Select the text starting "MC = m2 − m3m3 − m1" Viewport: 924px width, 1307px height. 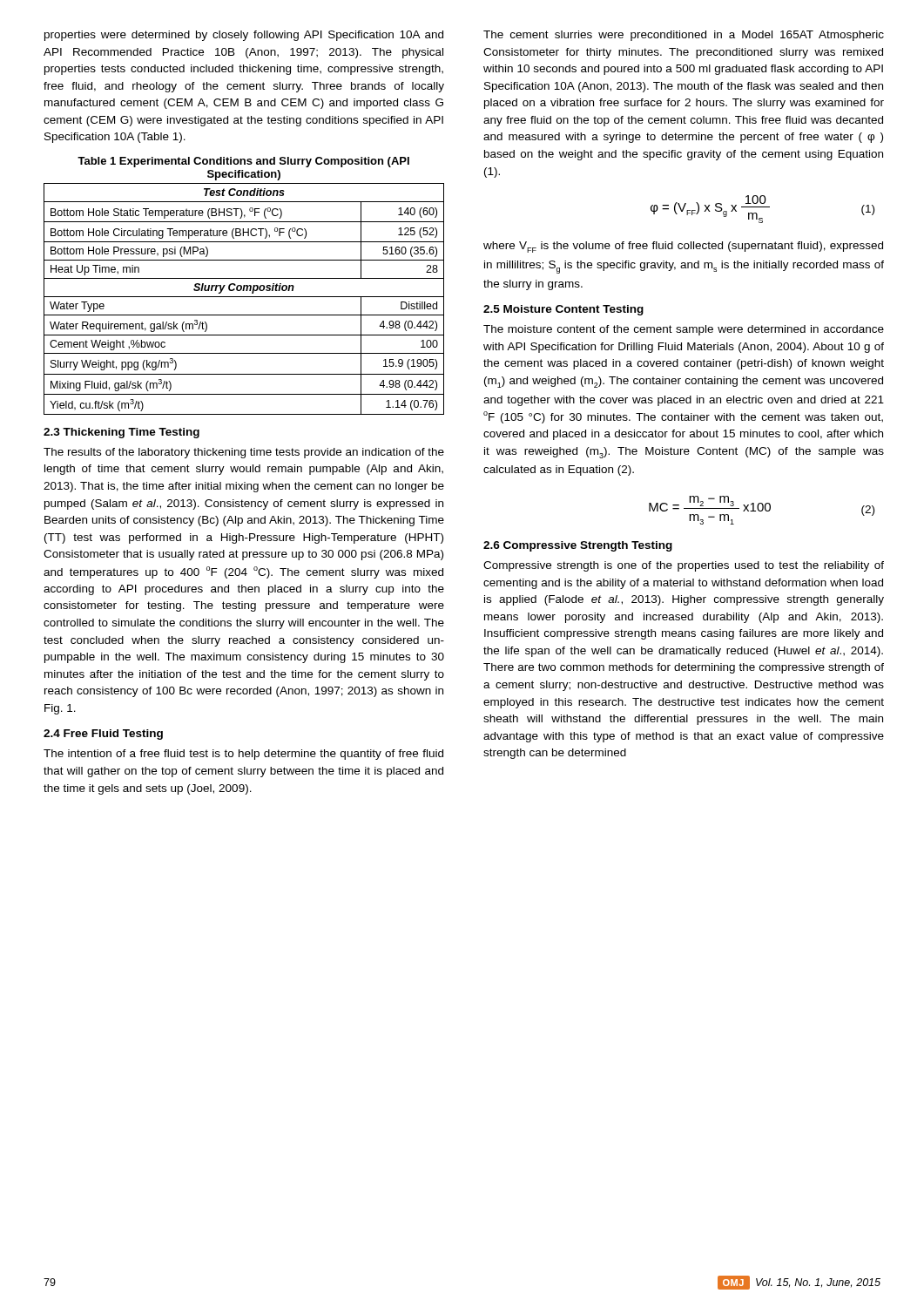pos(762,508)
